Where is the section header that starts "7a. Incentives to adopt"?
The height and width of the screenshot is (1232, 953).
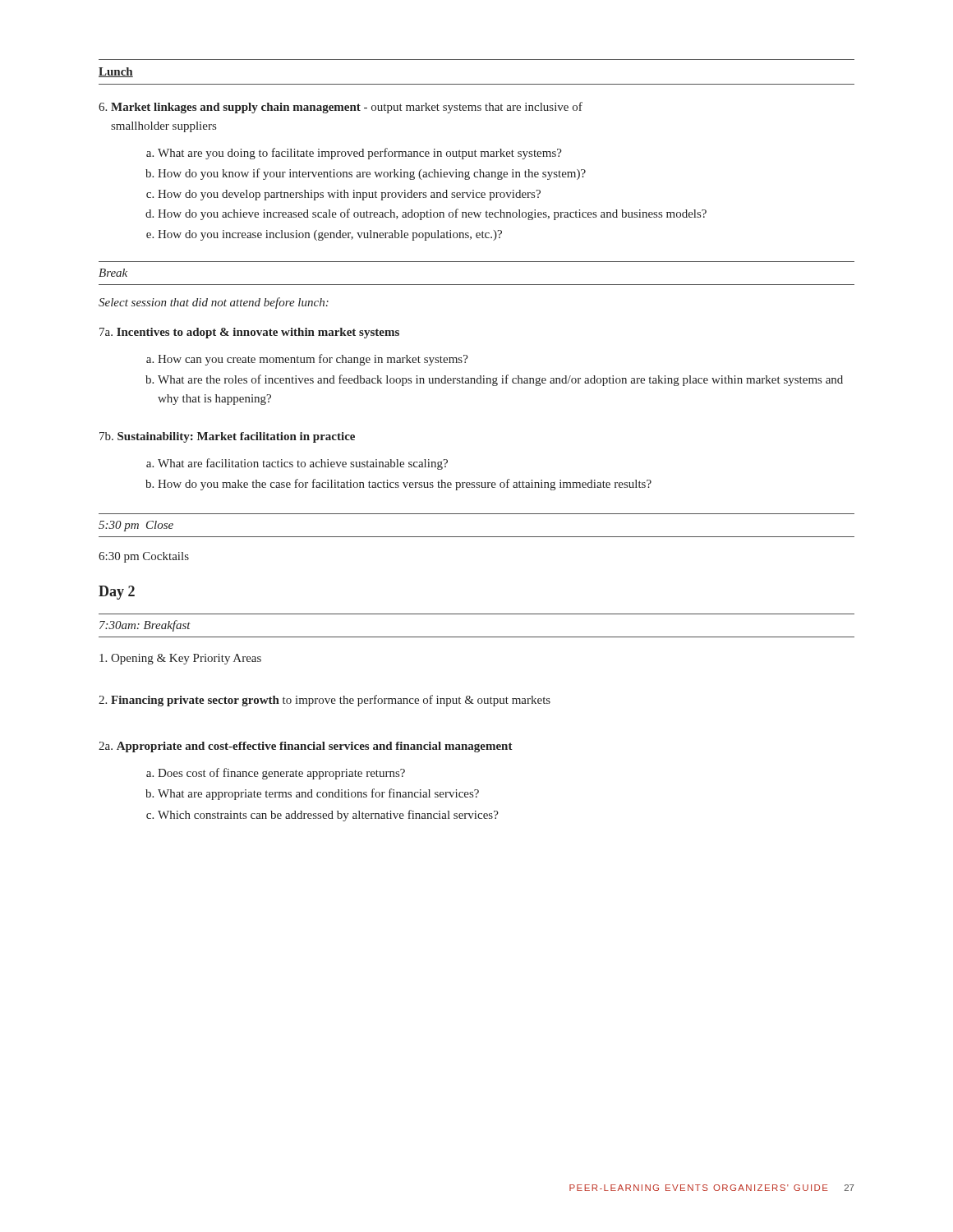[x=249, y=332]
